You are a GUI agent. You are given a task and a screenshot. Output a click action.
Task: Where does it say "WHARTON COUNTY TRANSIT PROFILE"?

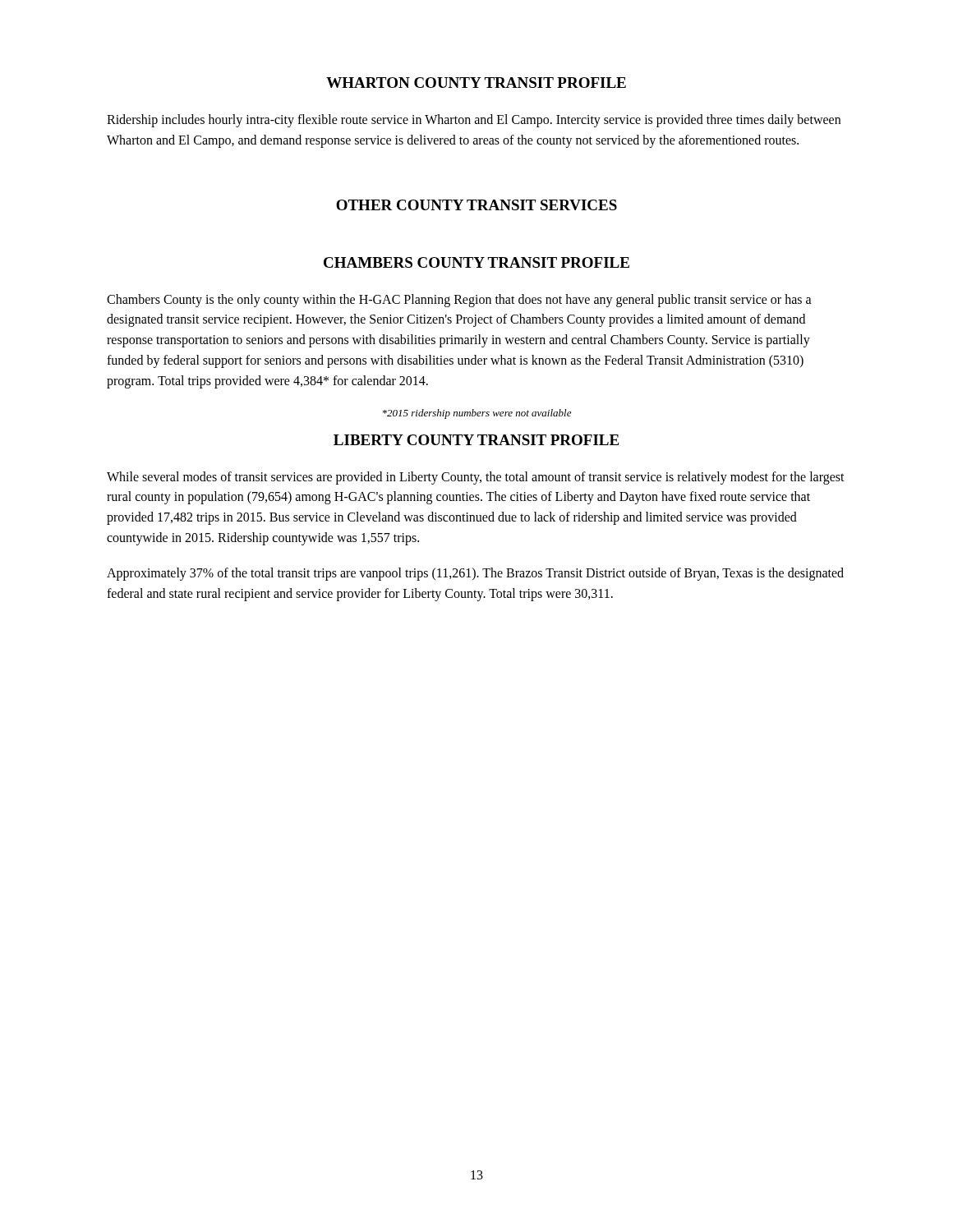476,83
